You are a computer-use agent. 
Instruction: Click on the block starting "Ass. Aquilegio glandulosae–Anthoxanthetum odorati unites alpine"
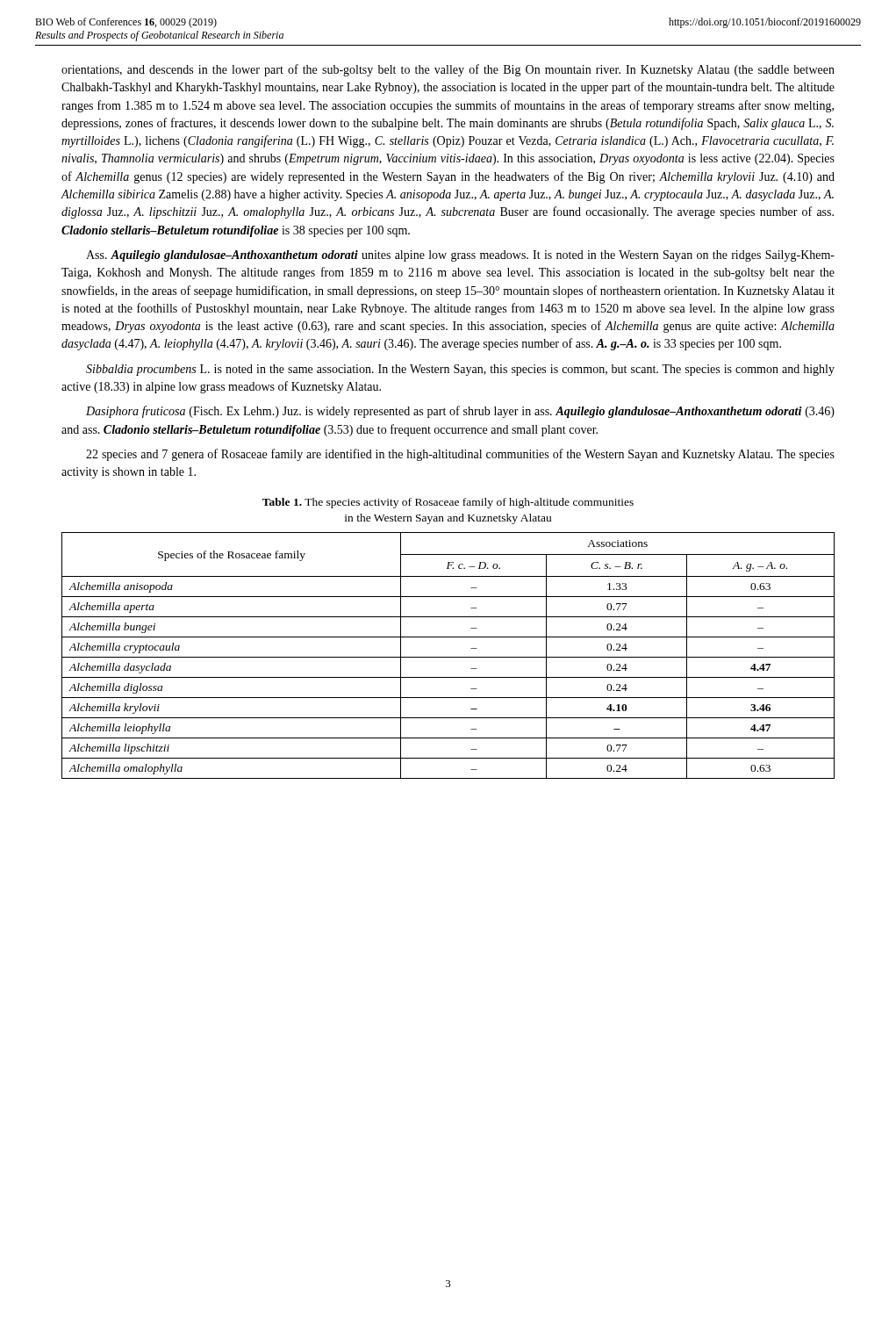click(x=448, y=300)
